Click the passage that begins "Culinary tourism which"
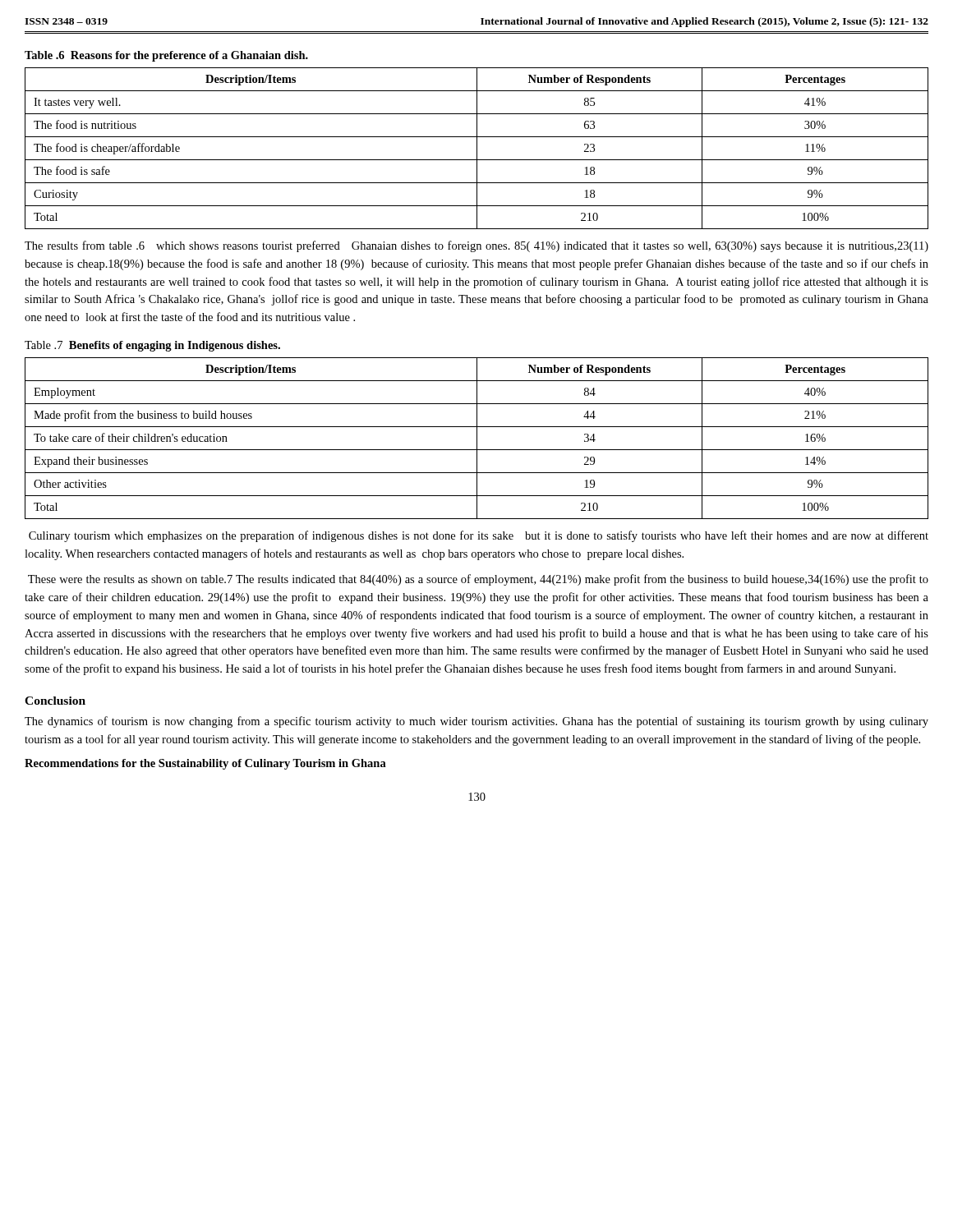953x1232 pixels. (476, 544)
